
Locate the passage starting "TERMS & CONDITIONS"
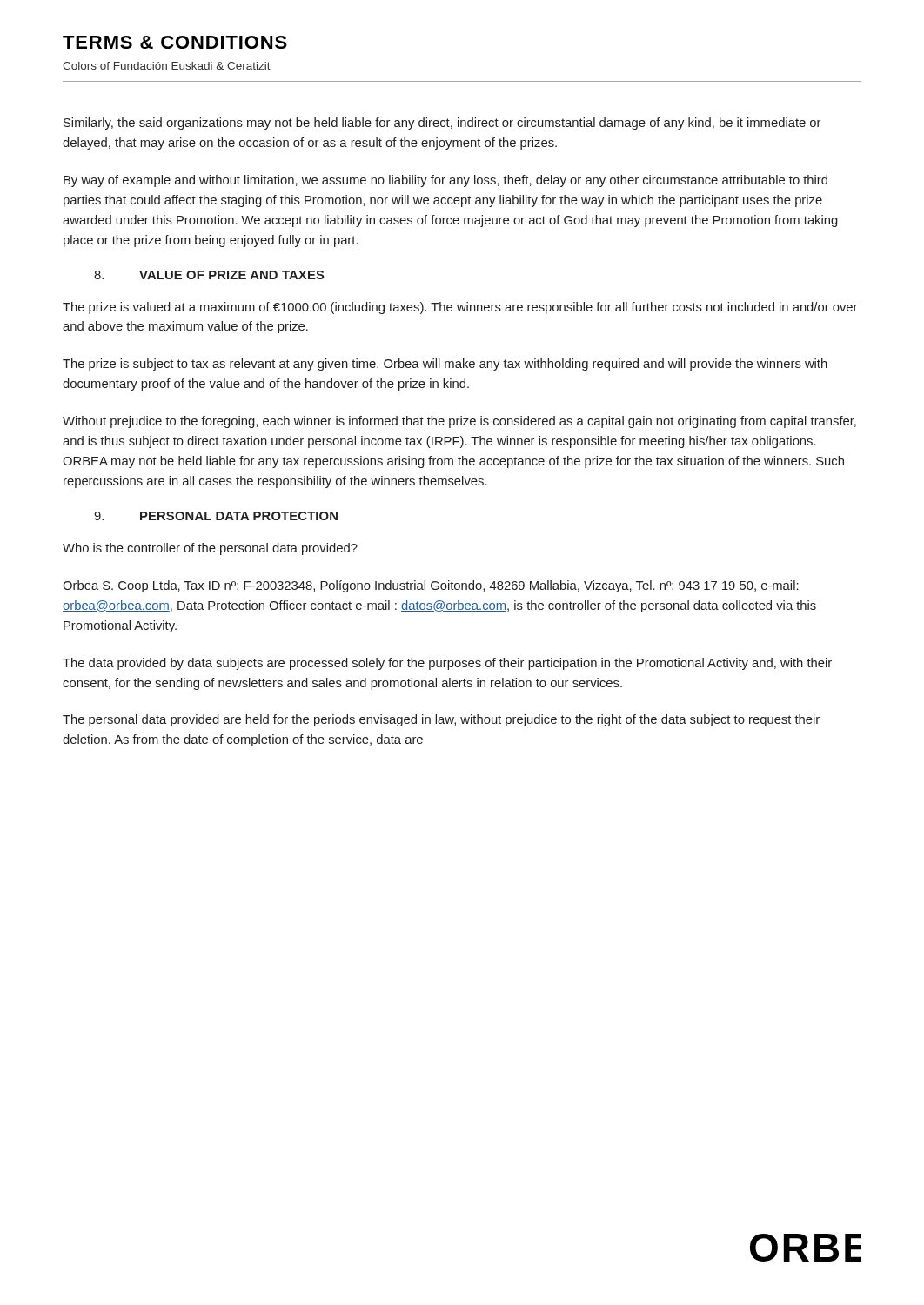pyautogui.click(x=175, y=42)
